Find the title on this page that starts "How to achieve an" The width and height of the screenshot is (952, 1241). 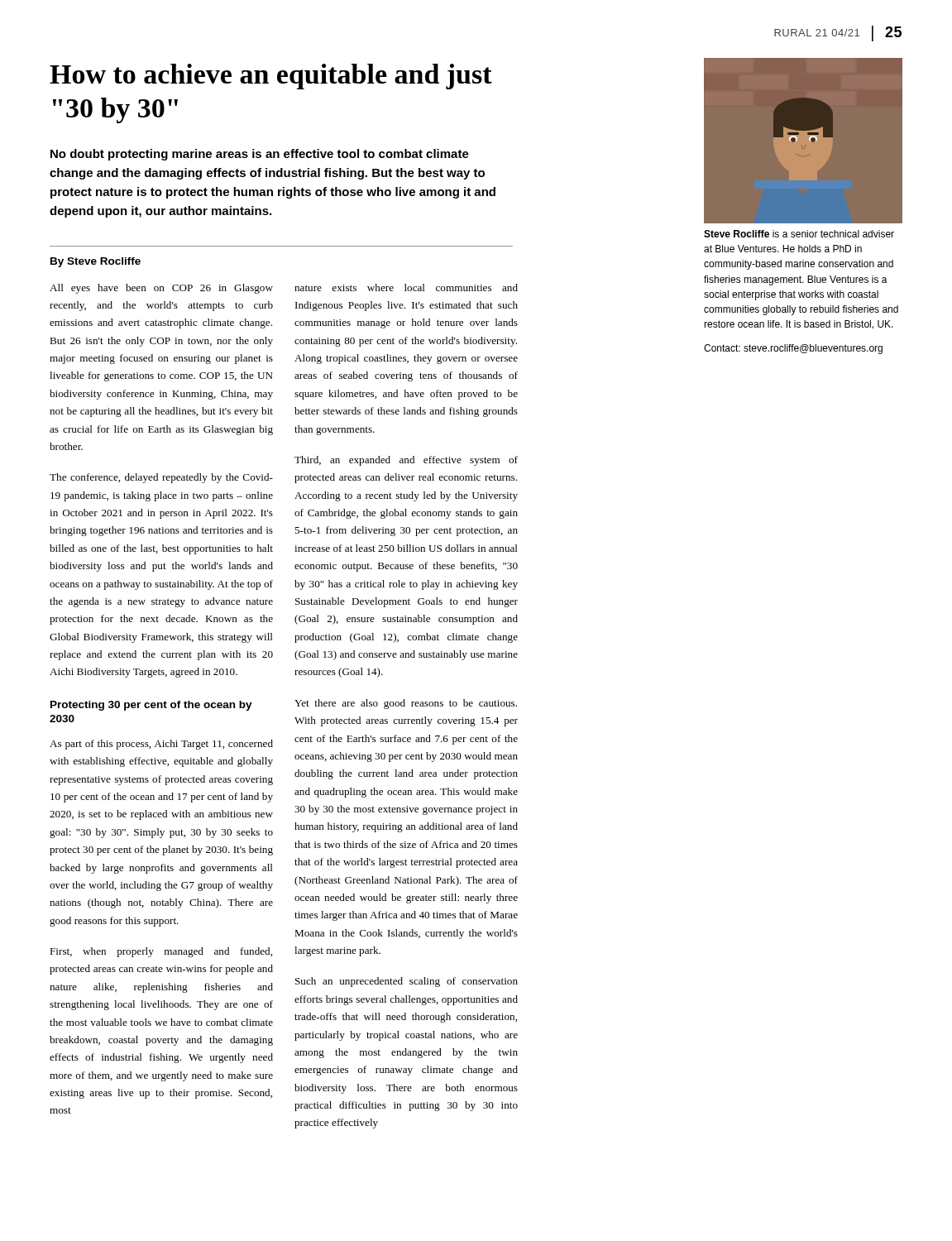(x=281, y=92)
